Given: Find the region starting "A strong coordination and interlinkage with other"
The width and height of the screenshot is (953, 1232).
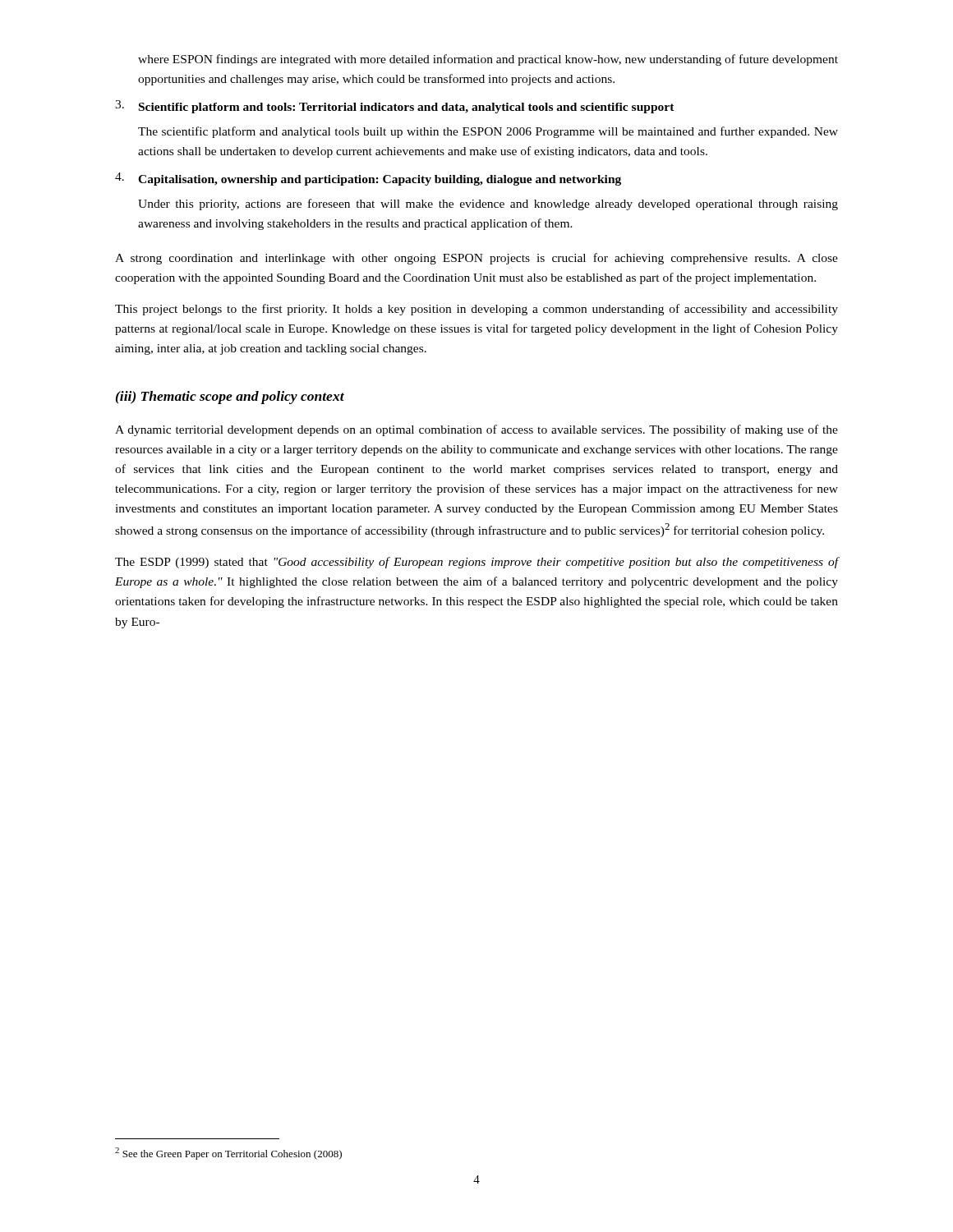Looking at the screenshot, I should (476, 268).
